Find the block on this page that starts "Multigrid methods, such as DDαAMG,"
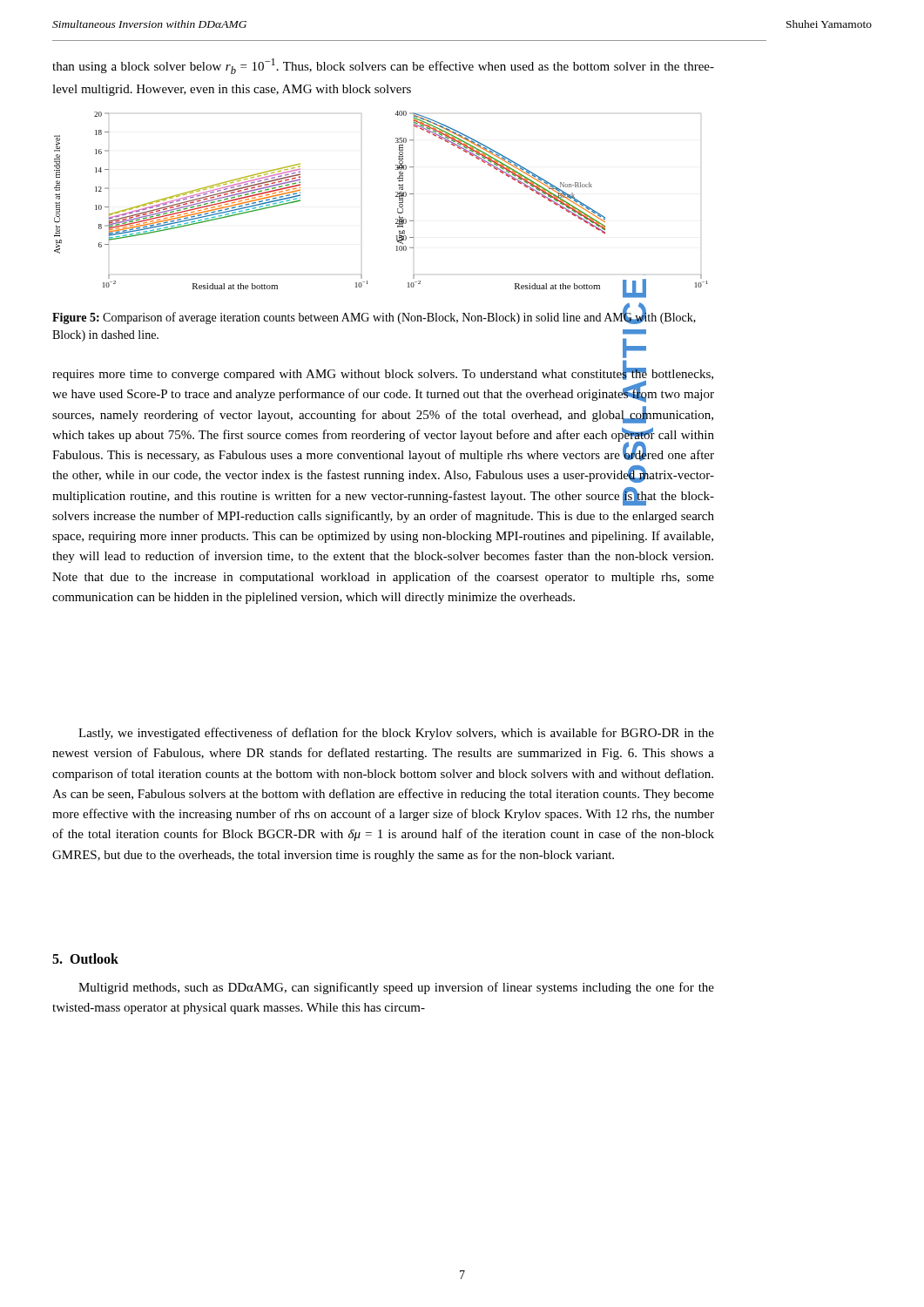The height and width of the screenshot is (1307, 924). (383, 997)
